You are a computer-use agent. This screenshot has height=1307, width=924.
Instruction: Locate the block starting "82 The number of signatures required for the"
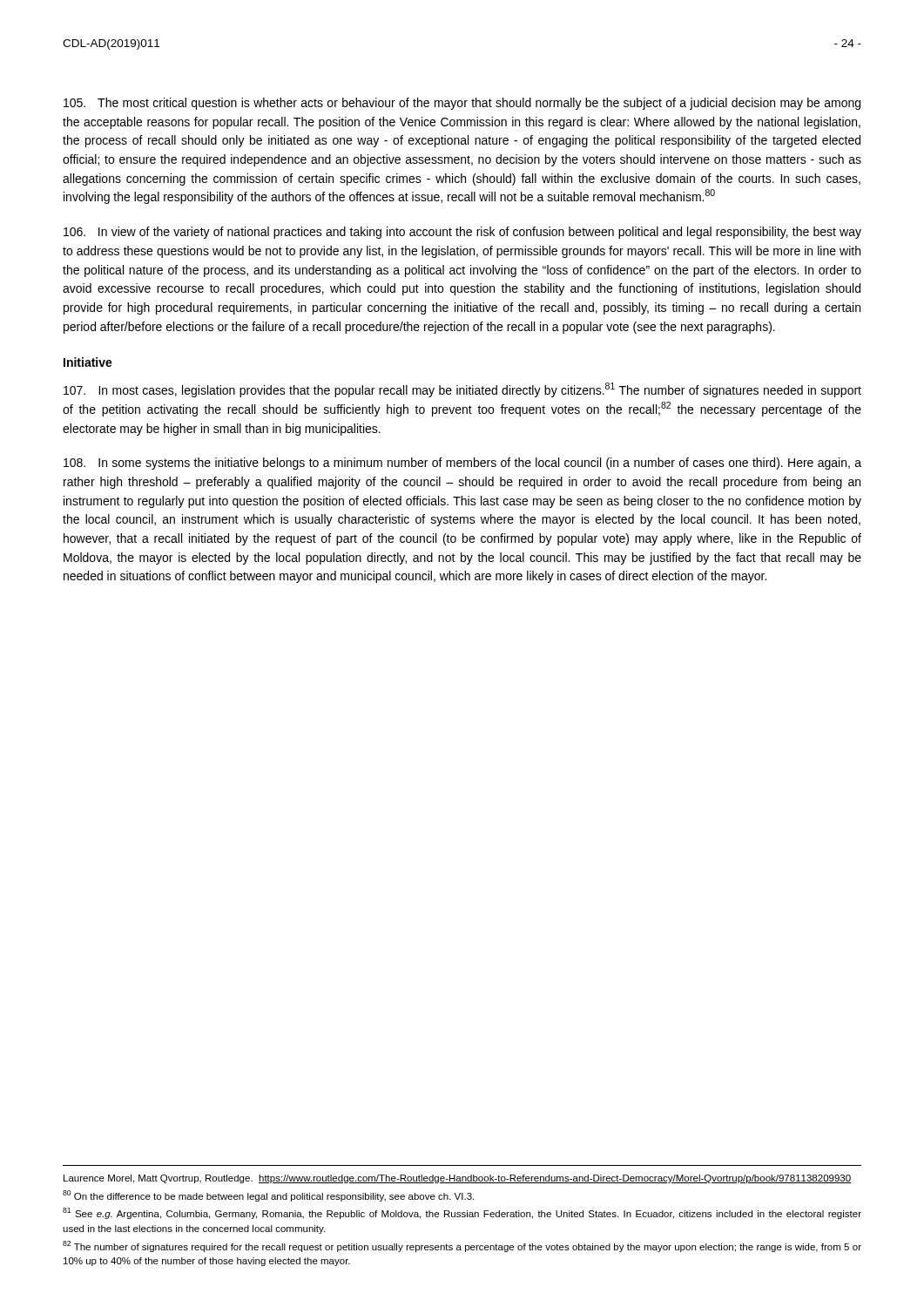462,1253
